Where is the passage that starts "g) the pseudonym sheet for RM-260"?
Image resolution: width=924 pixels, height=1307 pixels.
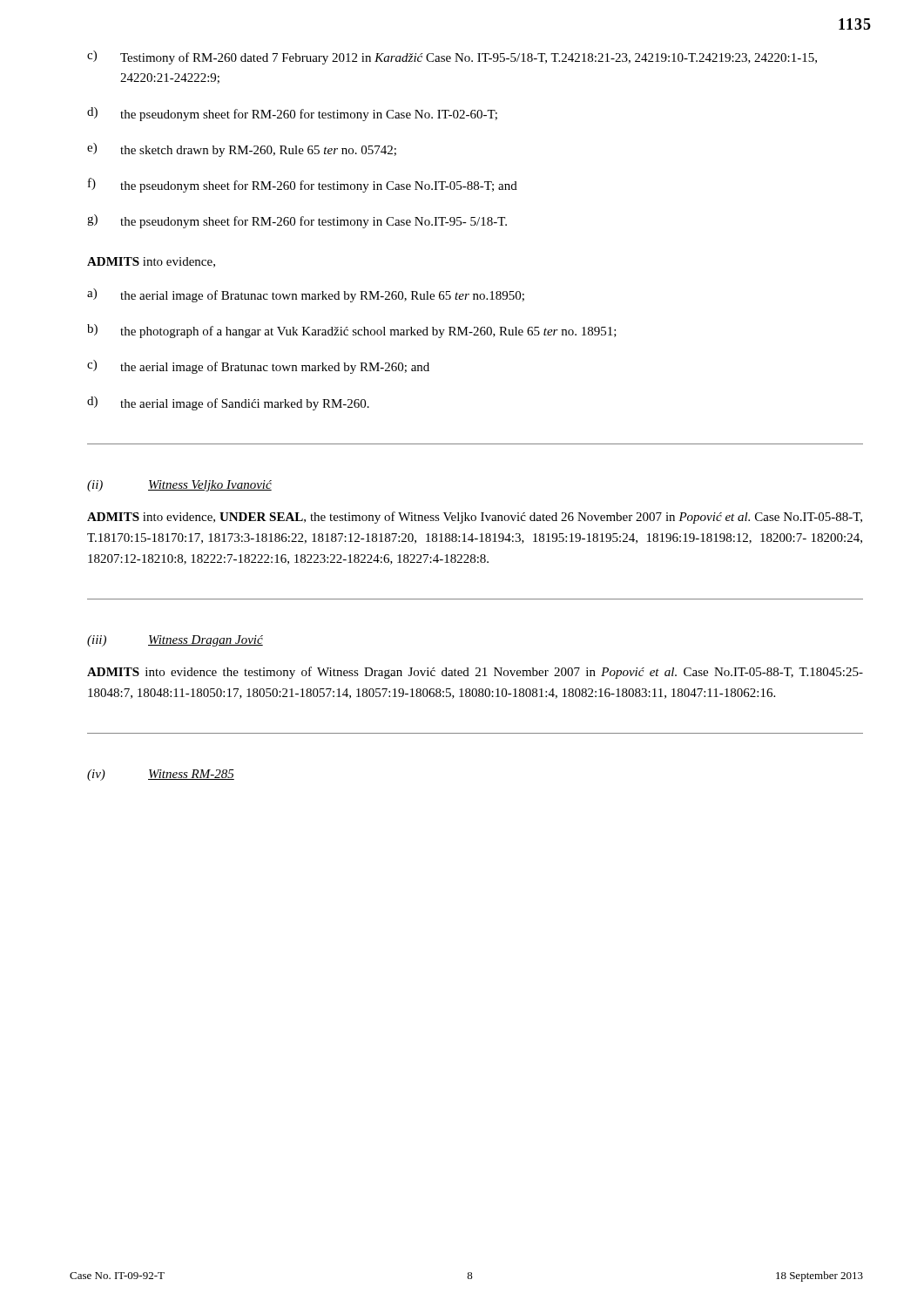(x=475, y=222)
